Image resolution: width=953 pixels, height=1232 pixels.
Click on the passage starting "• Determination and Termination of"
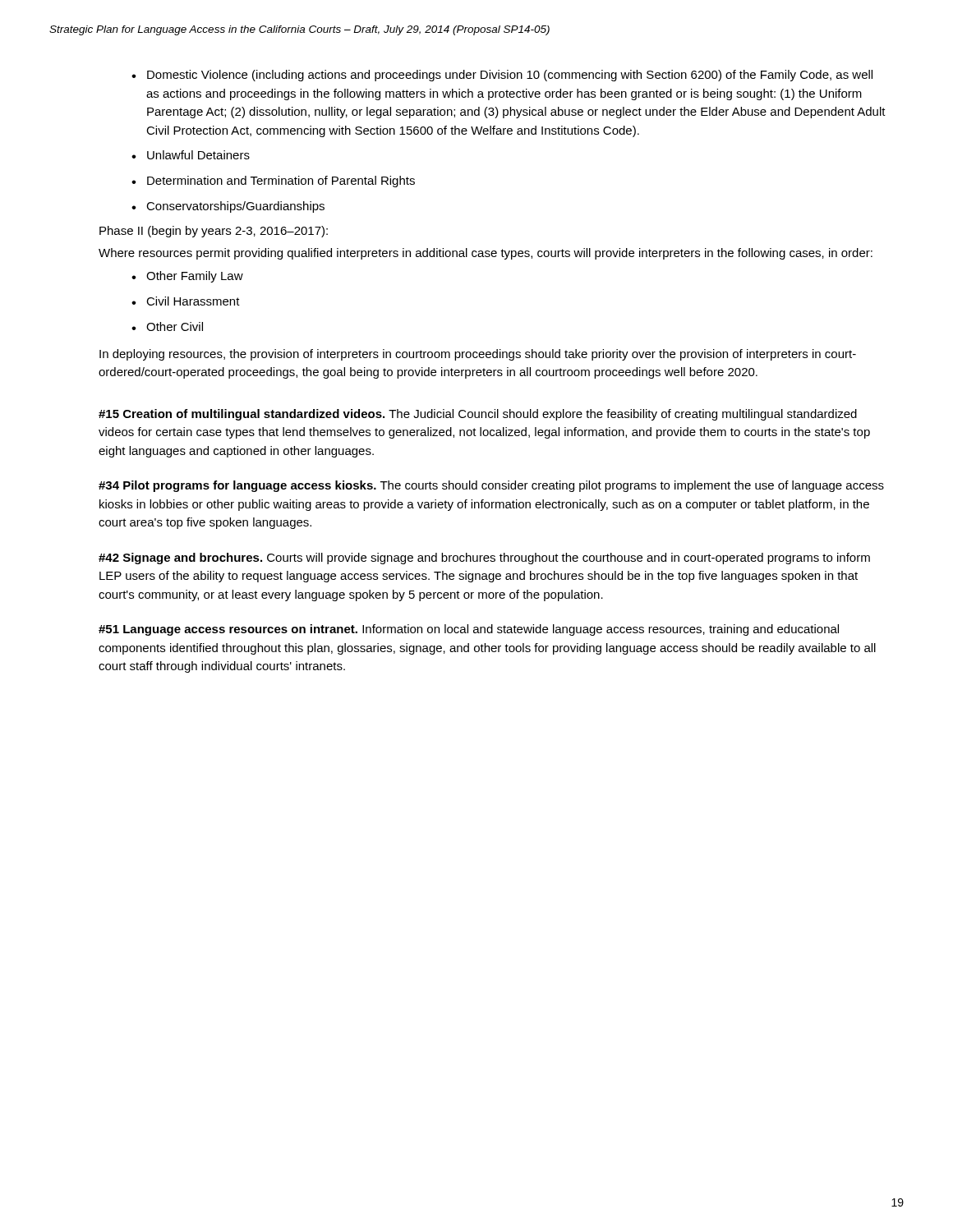click(x=273, y=182)
